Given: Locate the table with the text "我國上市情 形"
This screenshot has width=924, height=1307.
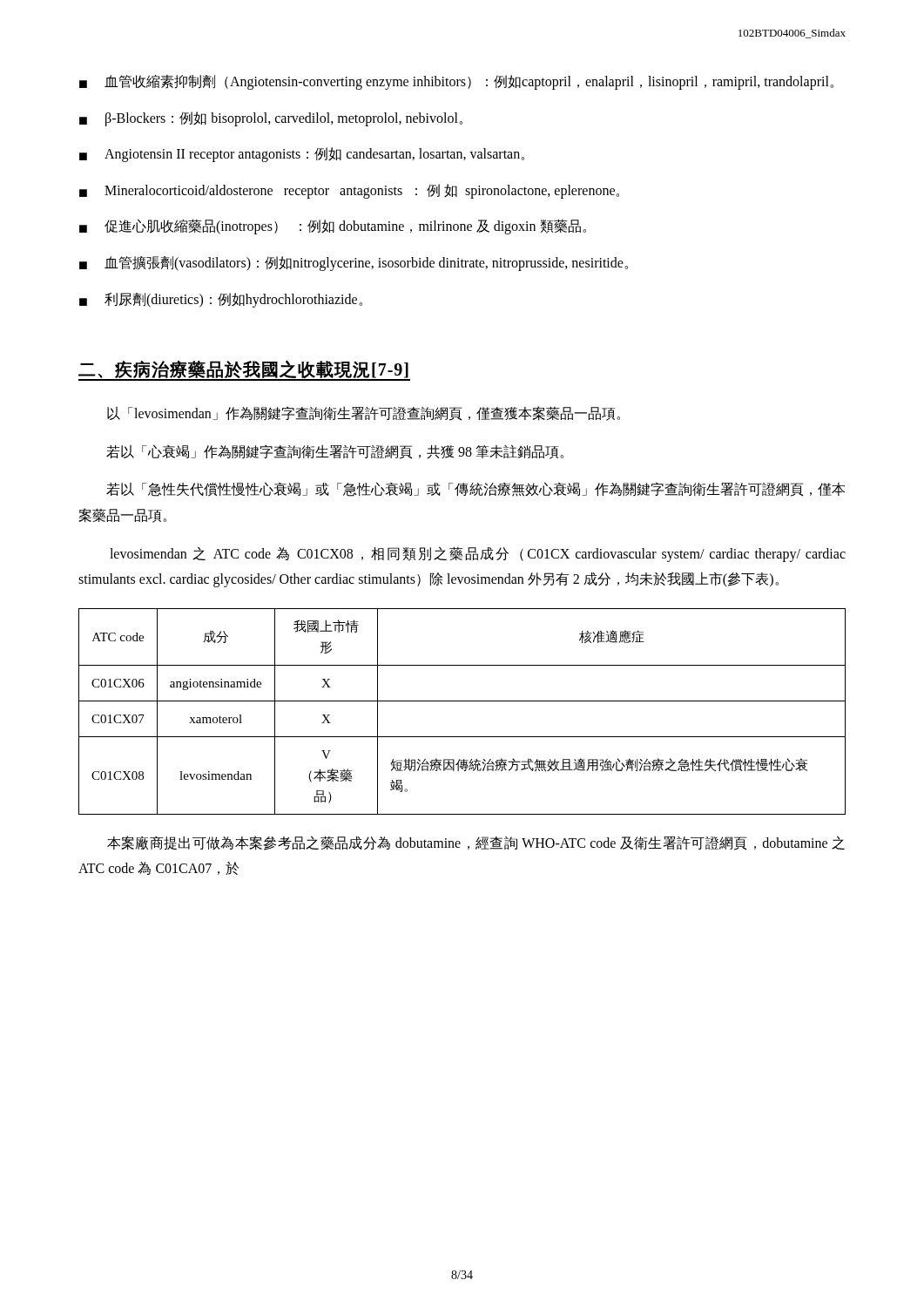Looking at the screenshot, I should coord(462,711).
